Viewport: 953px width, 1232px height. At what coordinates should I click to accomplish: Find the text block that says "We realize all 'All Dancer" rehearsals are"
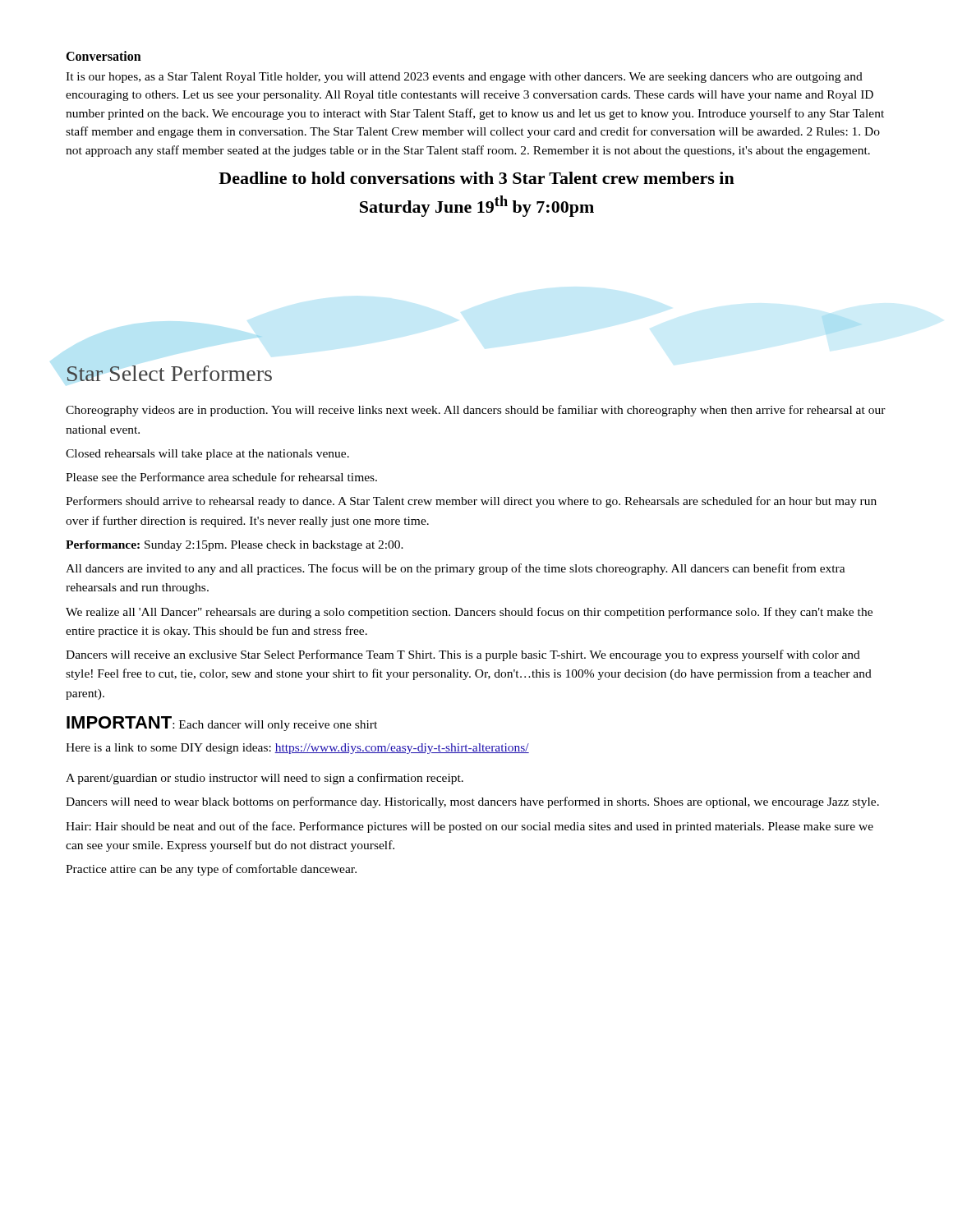pos(469,621)
